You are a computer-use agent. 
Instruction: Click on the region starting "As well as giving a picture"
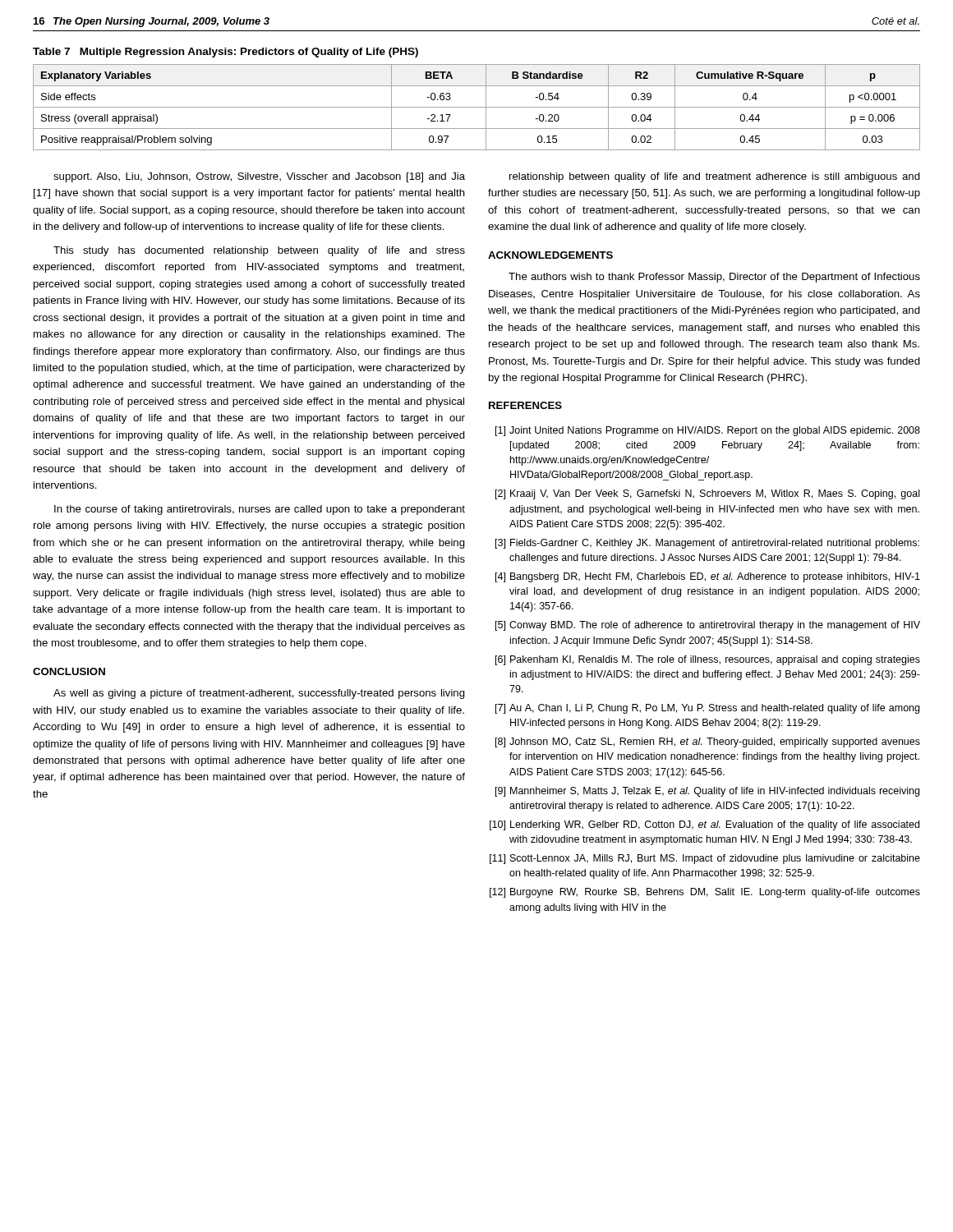pos(249,744)
